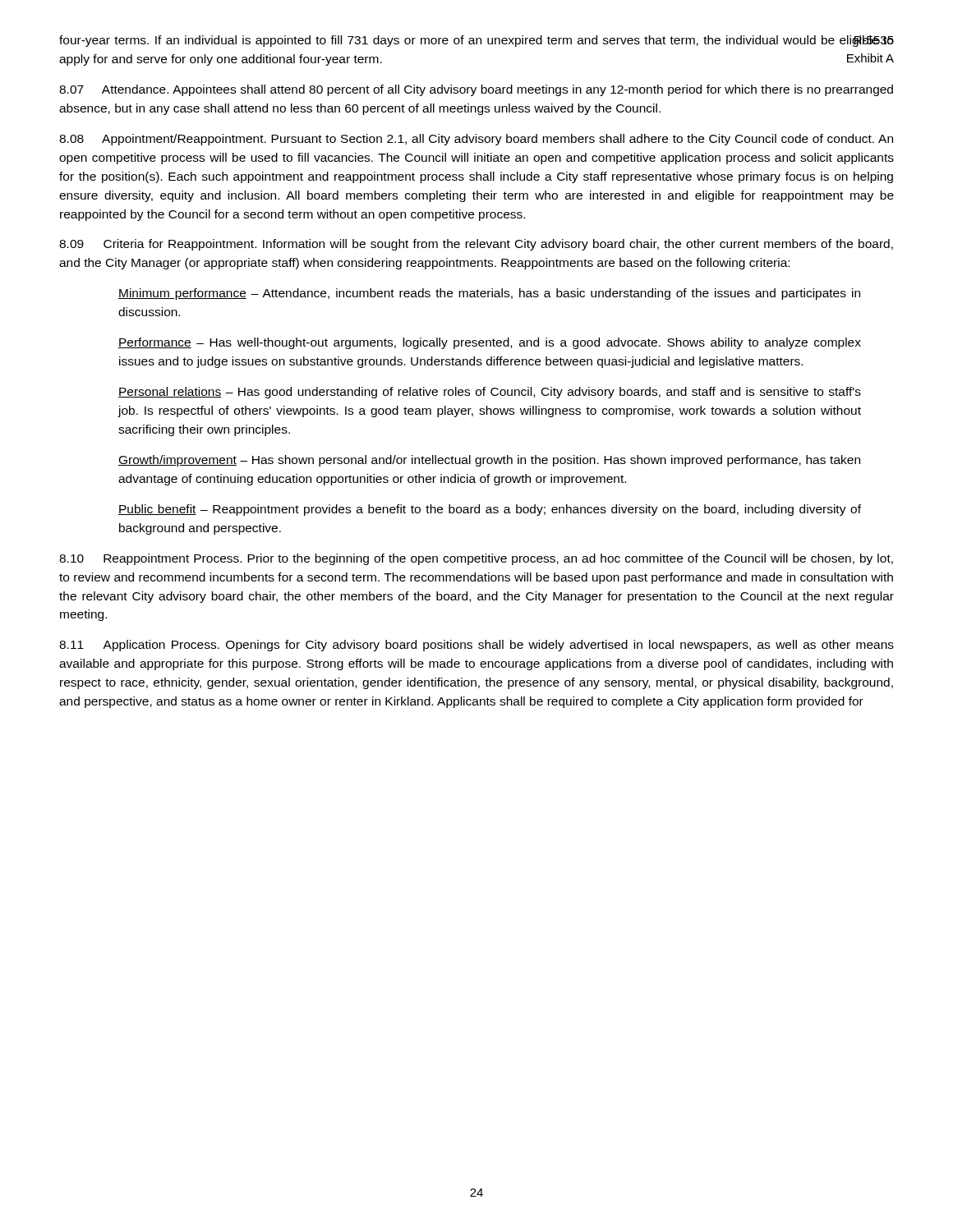Locate the block of text that opens with "four-year terms. If an"

point(476,50)
